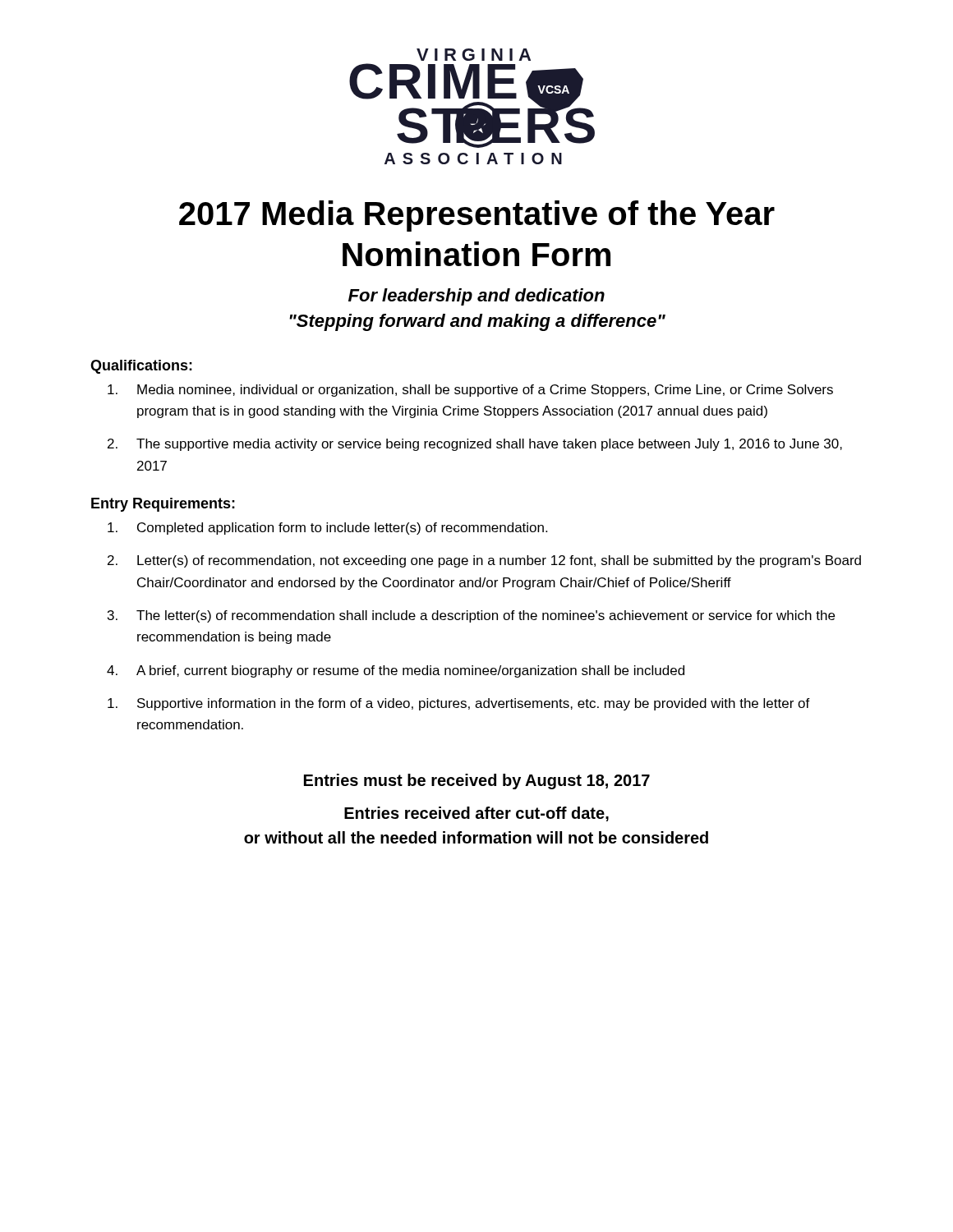The width and height of the screenshot is (953, 1232).
Task: Select the list item that says "4. A brief, current biography or"
Action: (x=476, y=671)
